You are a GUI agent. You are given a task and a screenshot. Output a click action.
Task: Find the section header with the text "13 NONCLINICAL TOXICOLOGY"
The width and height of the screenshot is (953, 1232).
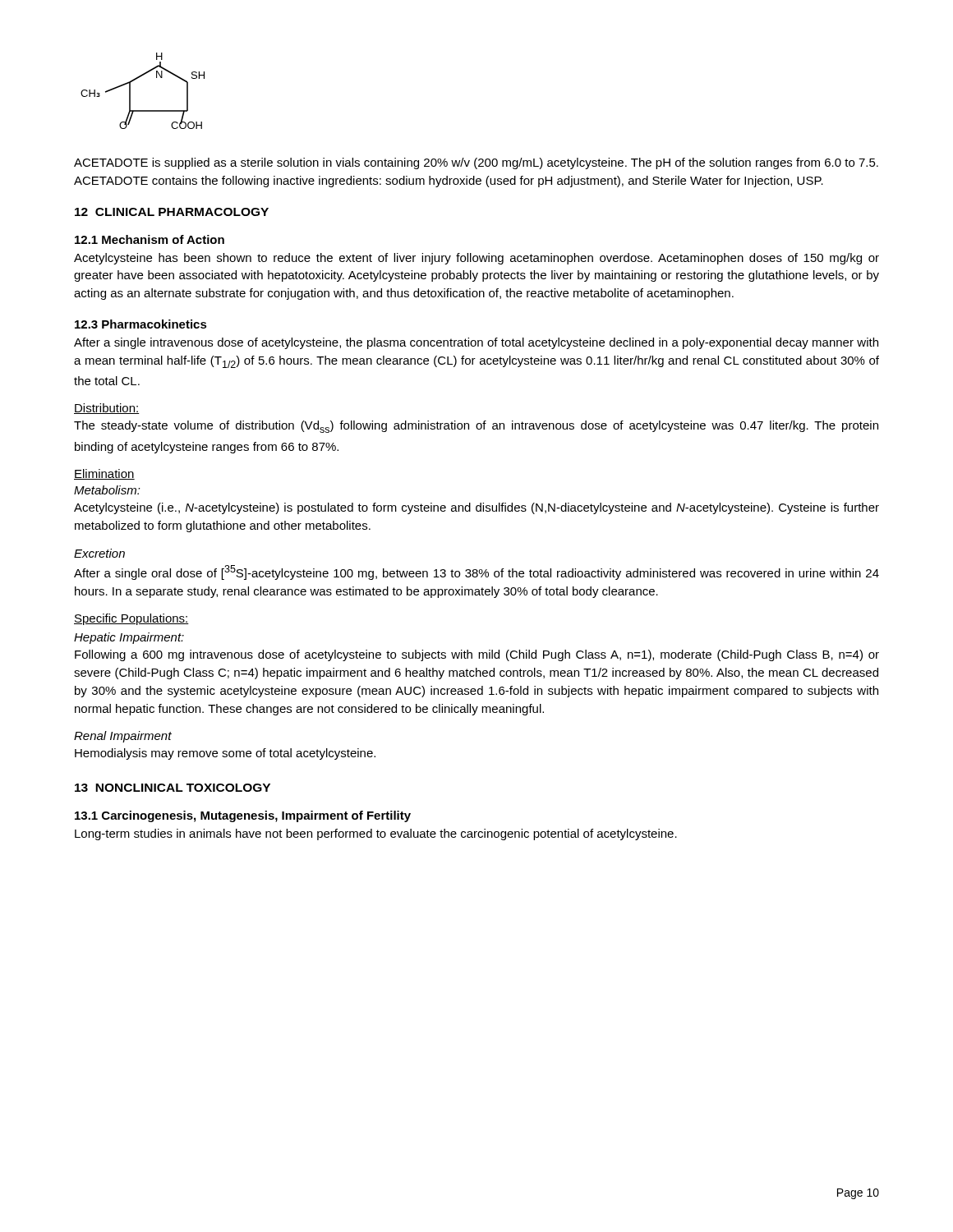[x=172, y=787]
